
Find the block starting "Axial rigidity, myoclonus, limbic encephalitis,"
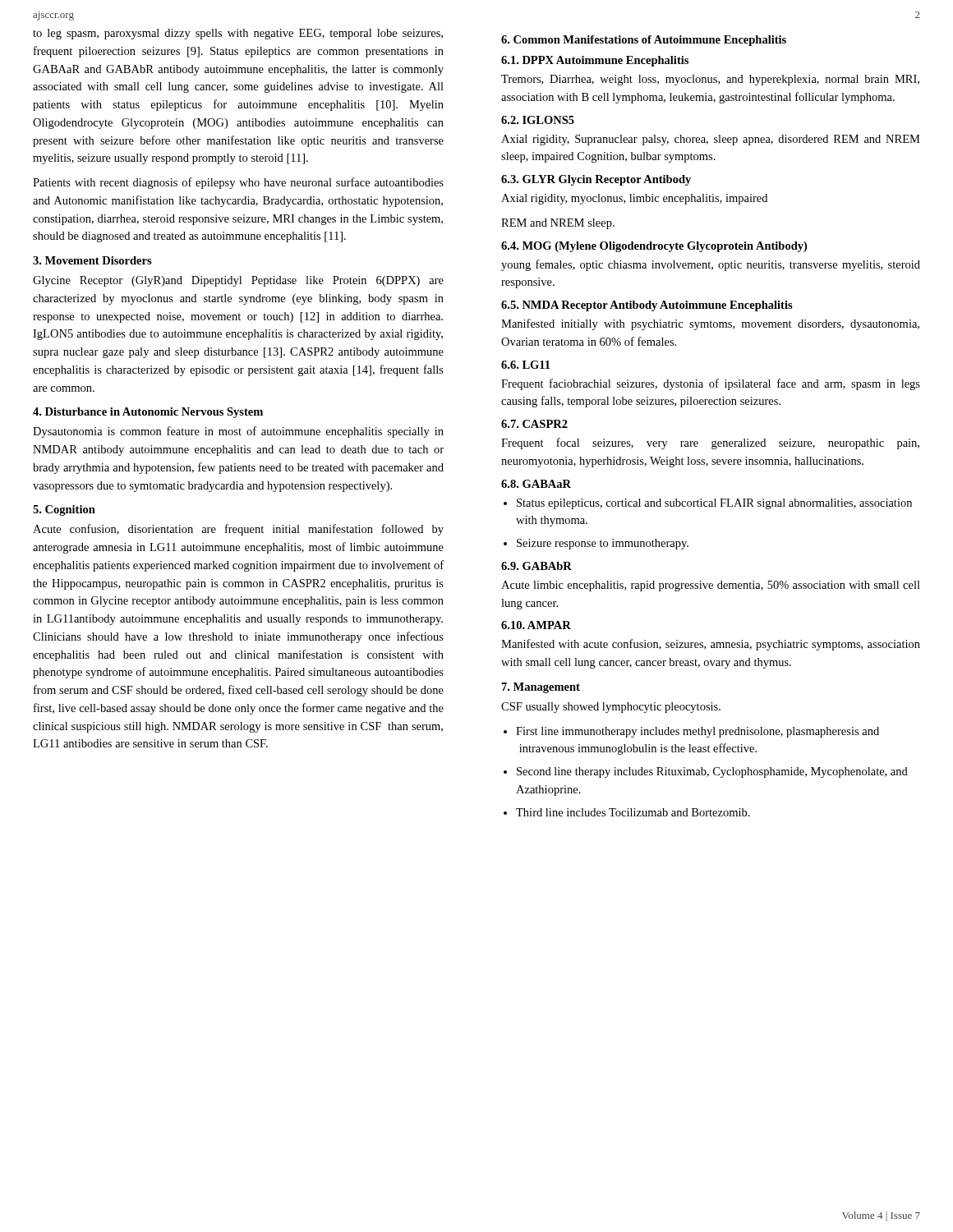click(x=711, y=211)
